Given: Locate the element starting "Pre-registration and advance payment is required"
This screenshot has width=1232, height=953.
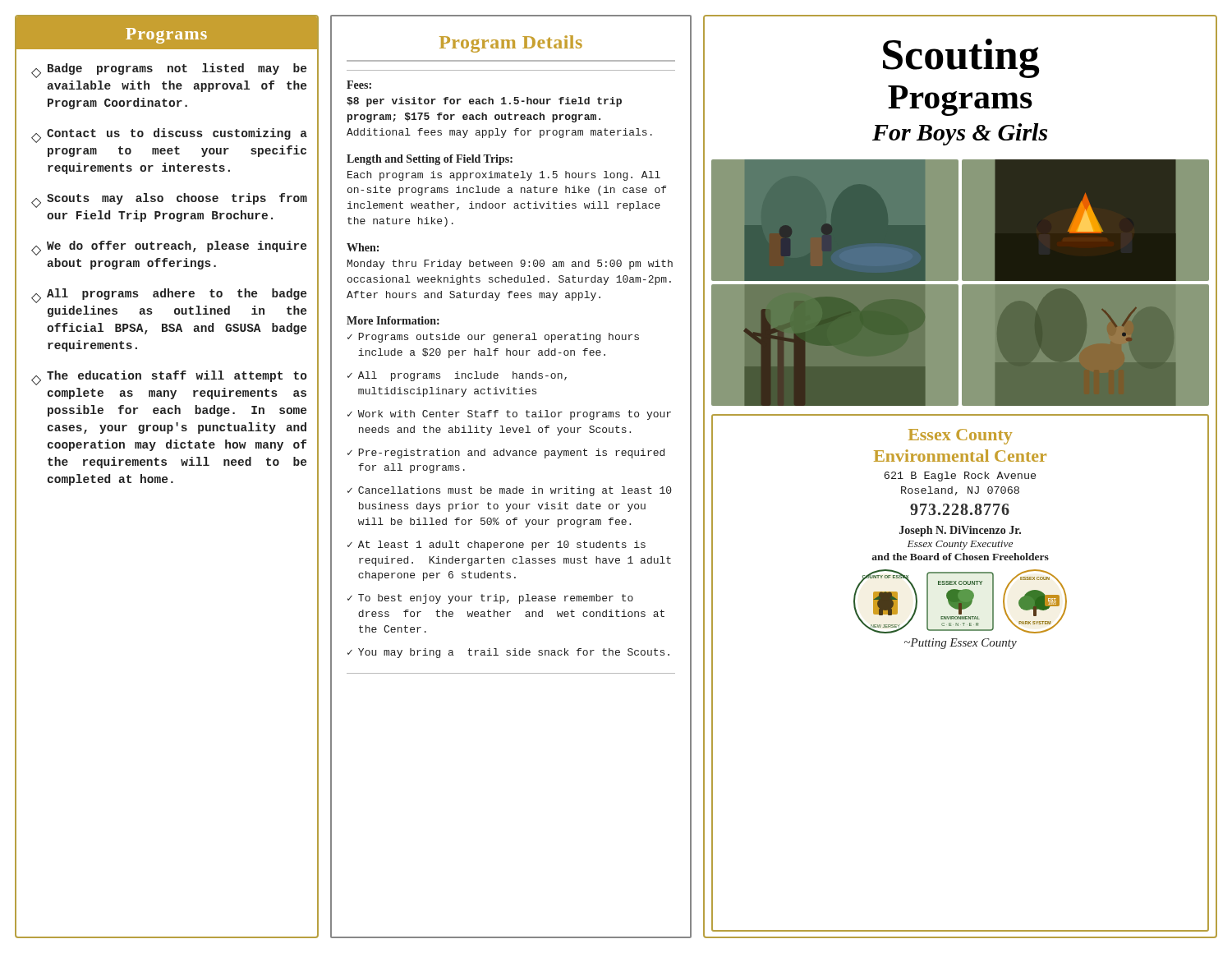Looking at the screenshot, I should 512,460.
